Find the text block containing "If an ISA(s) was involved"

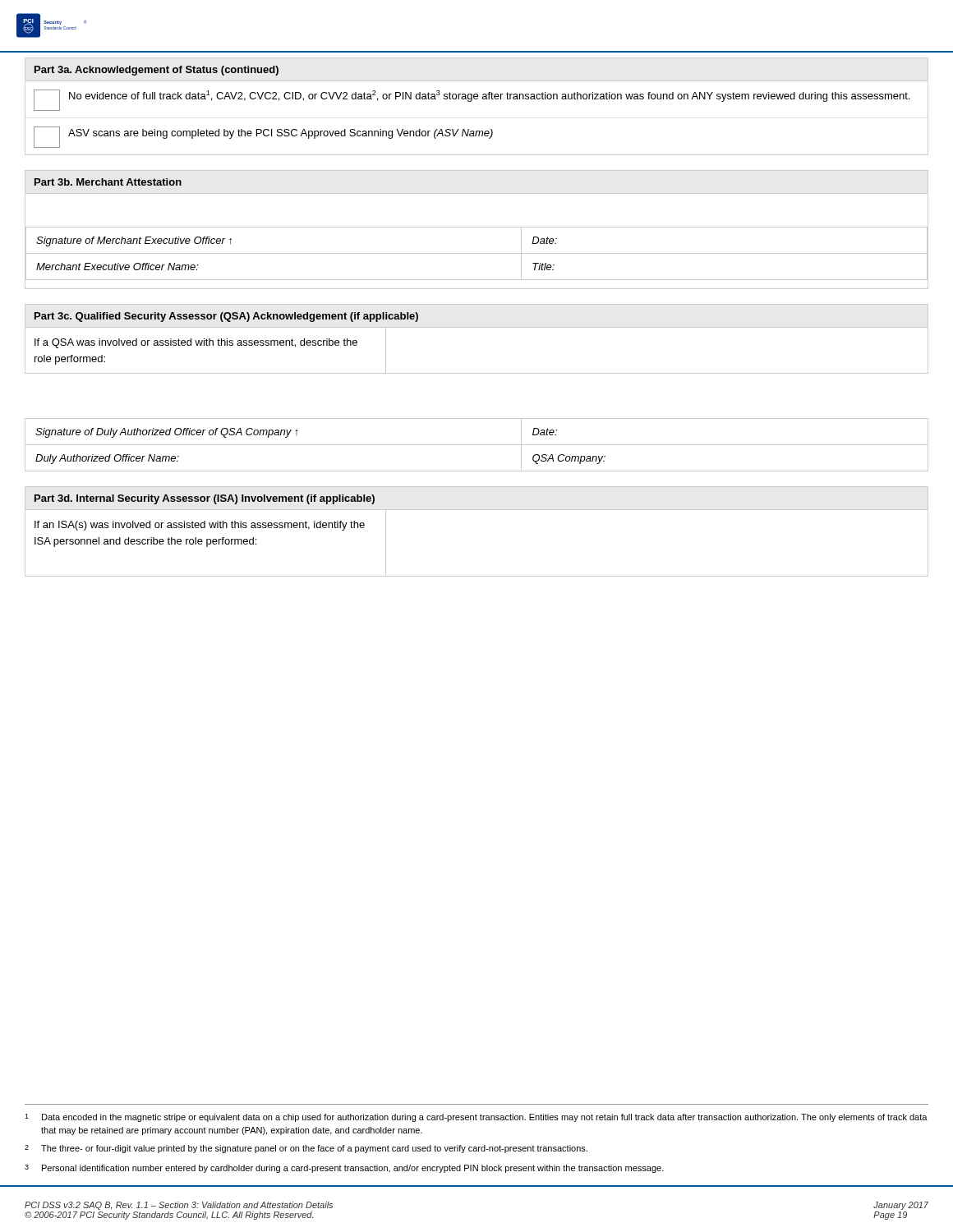pos(199,532)
